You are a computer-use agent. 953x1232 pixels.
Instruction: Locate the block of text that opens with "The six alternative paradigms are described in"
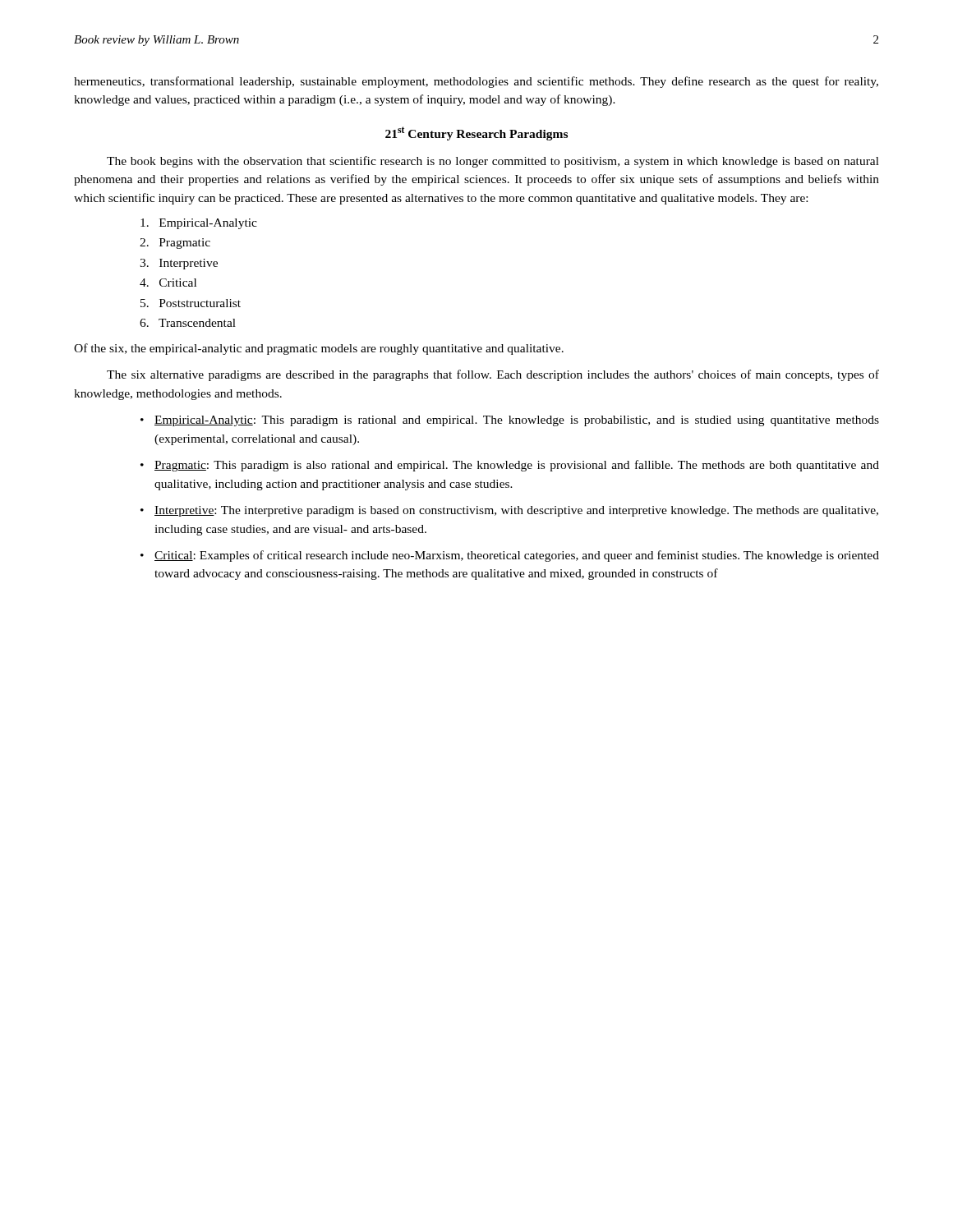pos(476,384)
